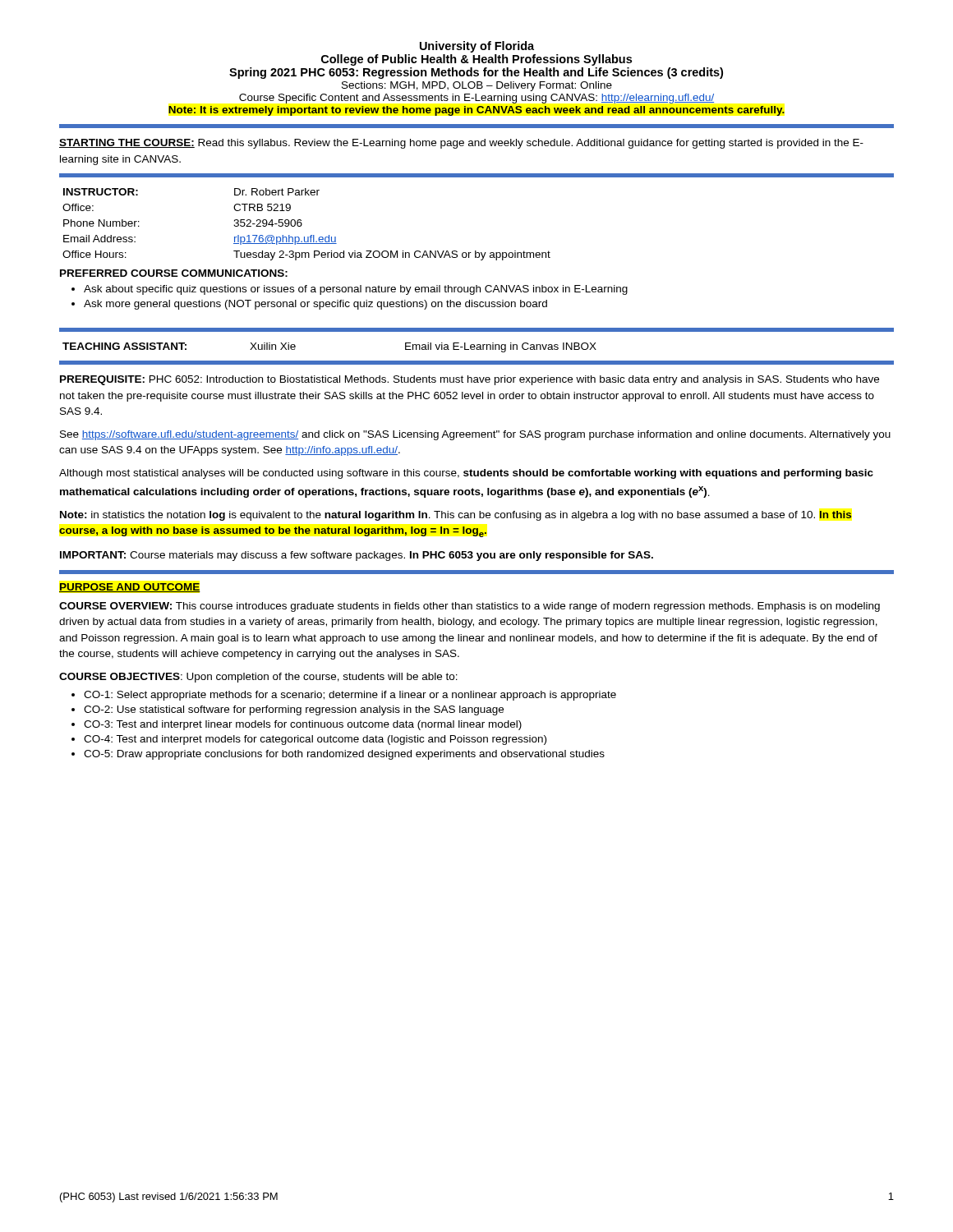
Task: Select the list item with the text "Ask about specific quiz questions or"
Action: (356, 289)
